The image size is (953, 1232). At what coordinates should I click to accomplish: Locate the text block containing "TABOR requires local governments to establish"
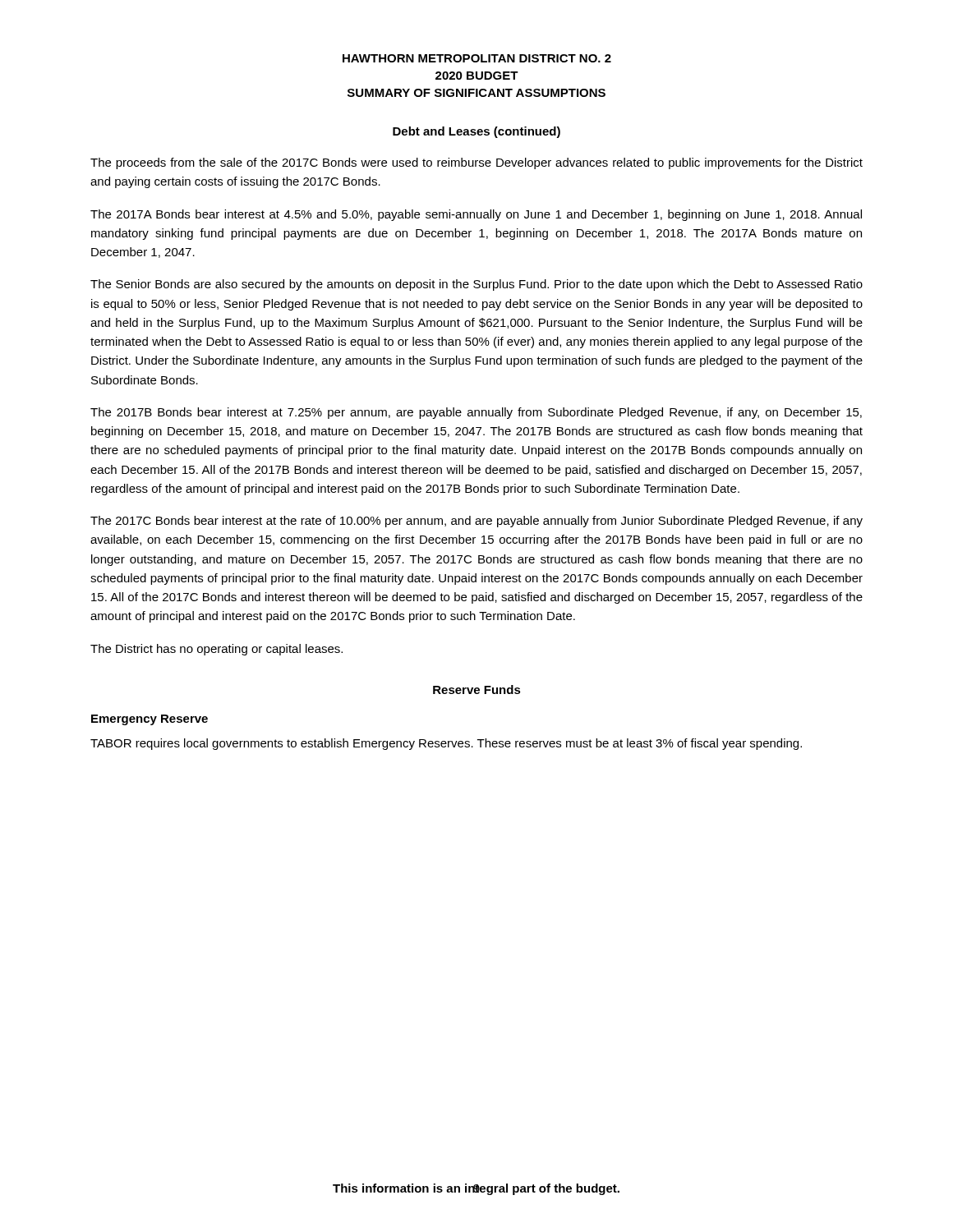click(x=447, y=743)
